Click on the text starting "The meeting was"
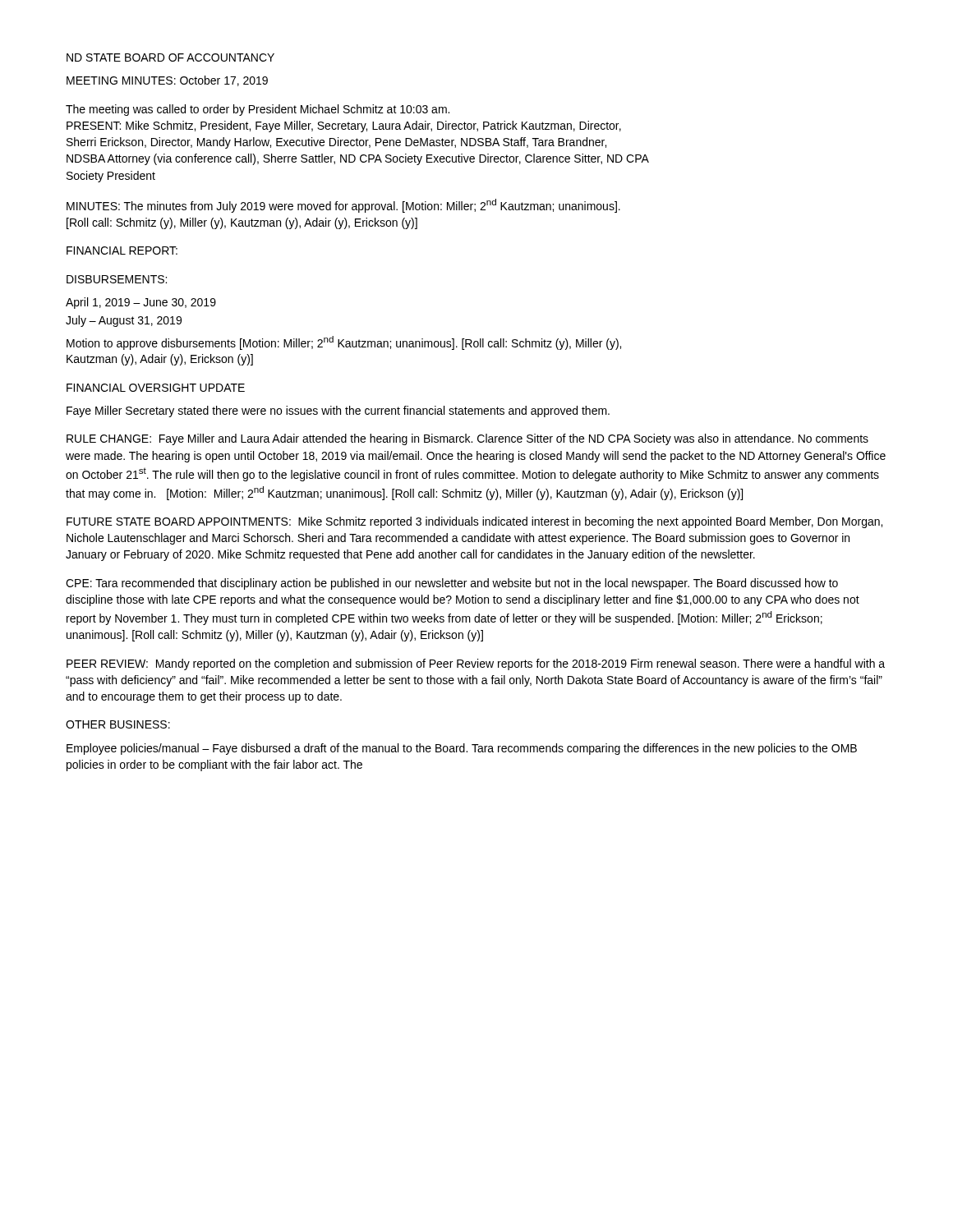This screenshot has height=1232, width=953. (x=476, y=142)
